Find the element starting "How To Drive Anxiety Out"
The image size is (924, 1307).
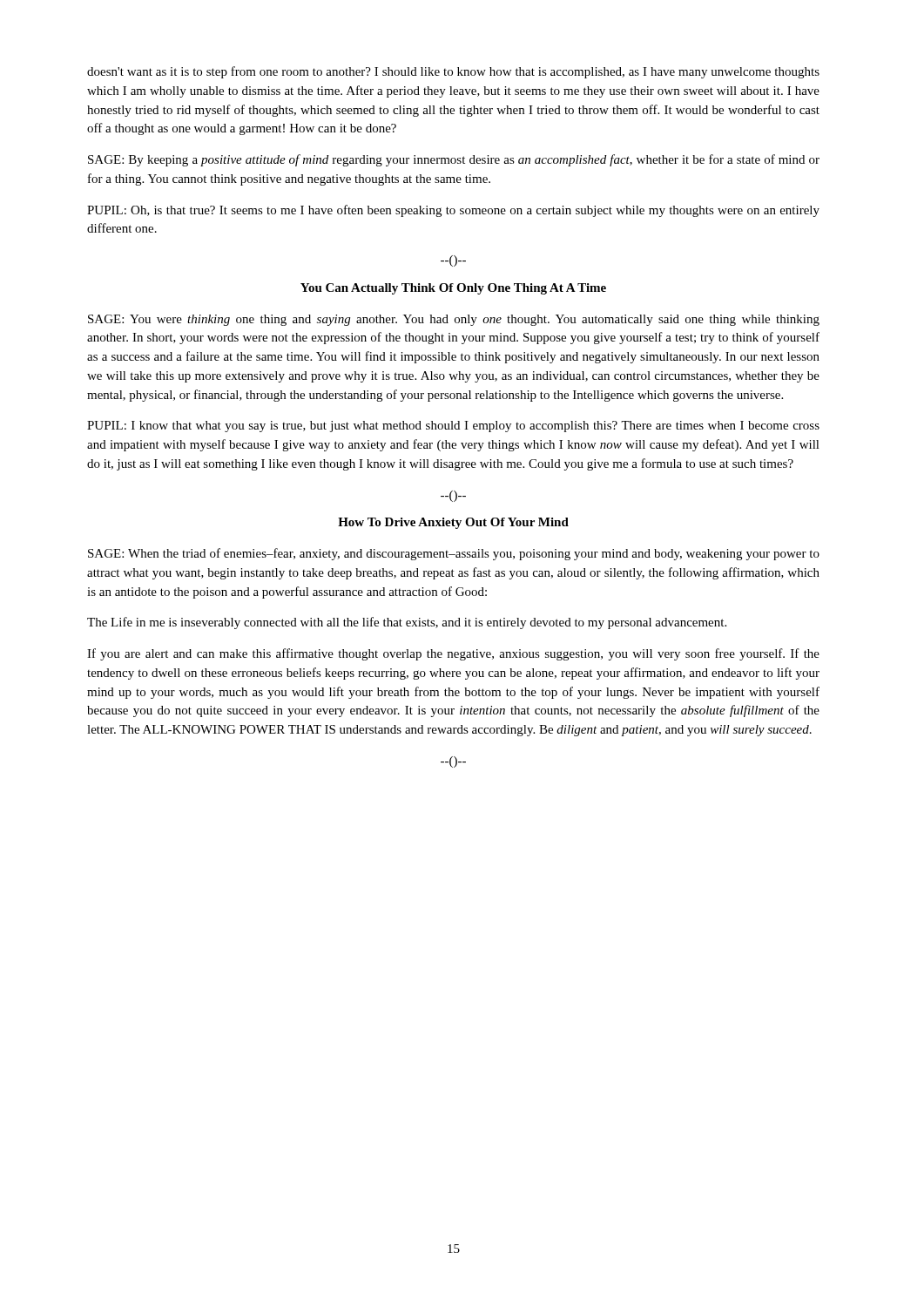click(453, 522)
